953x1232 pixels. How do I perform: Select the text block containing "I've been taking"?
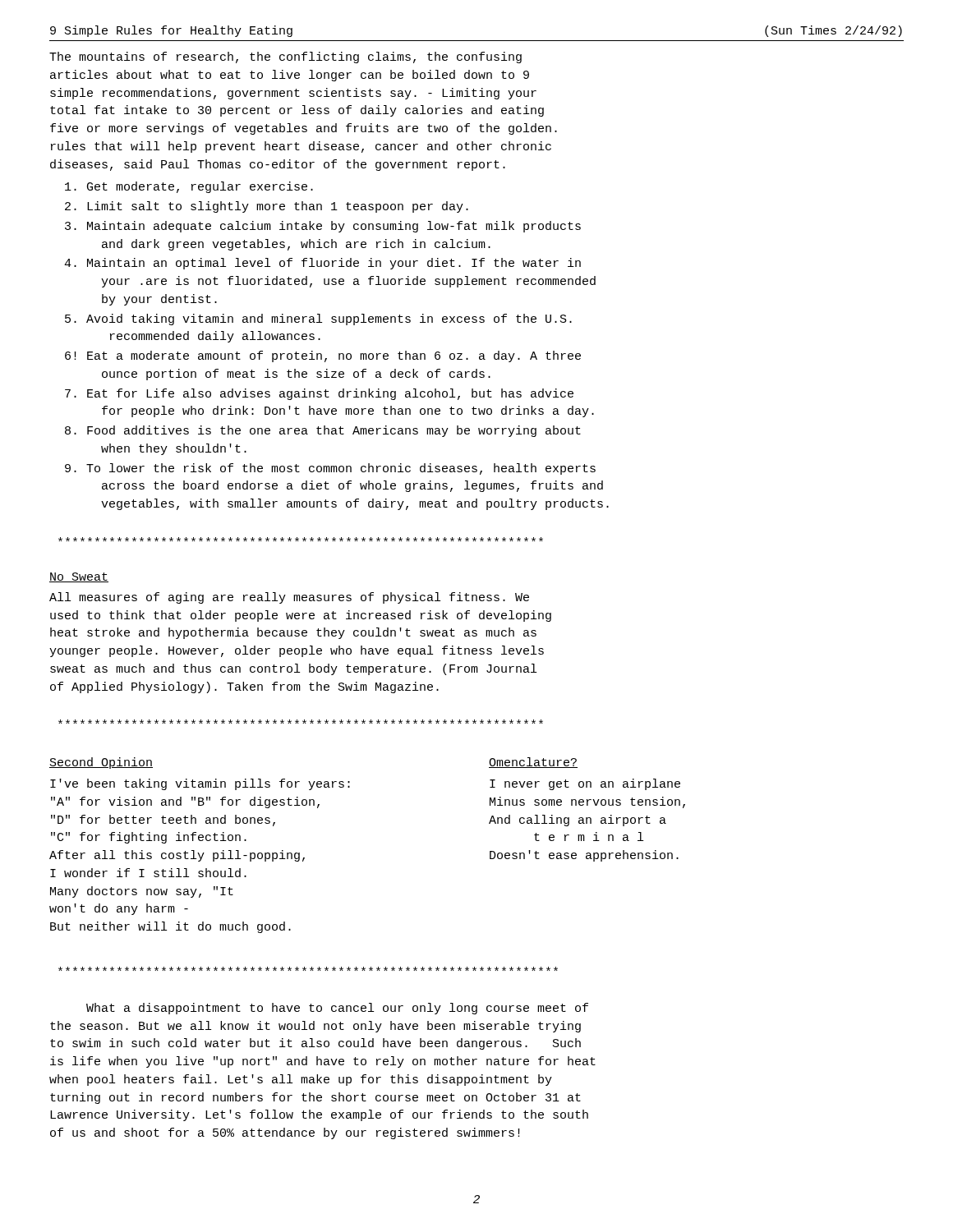point(201,856)
